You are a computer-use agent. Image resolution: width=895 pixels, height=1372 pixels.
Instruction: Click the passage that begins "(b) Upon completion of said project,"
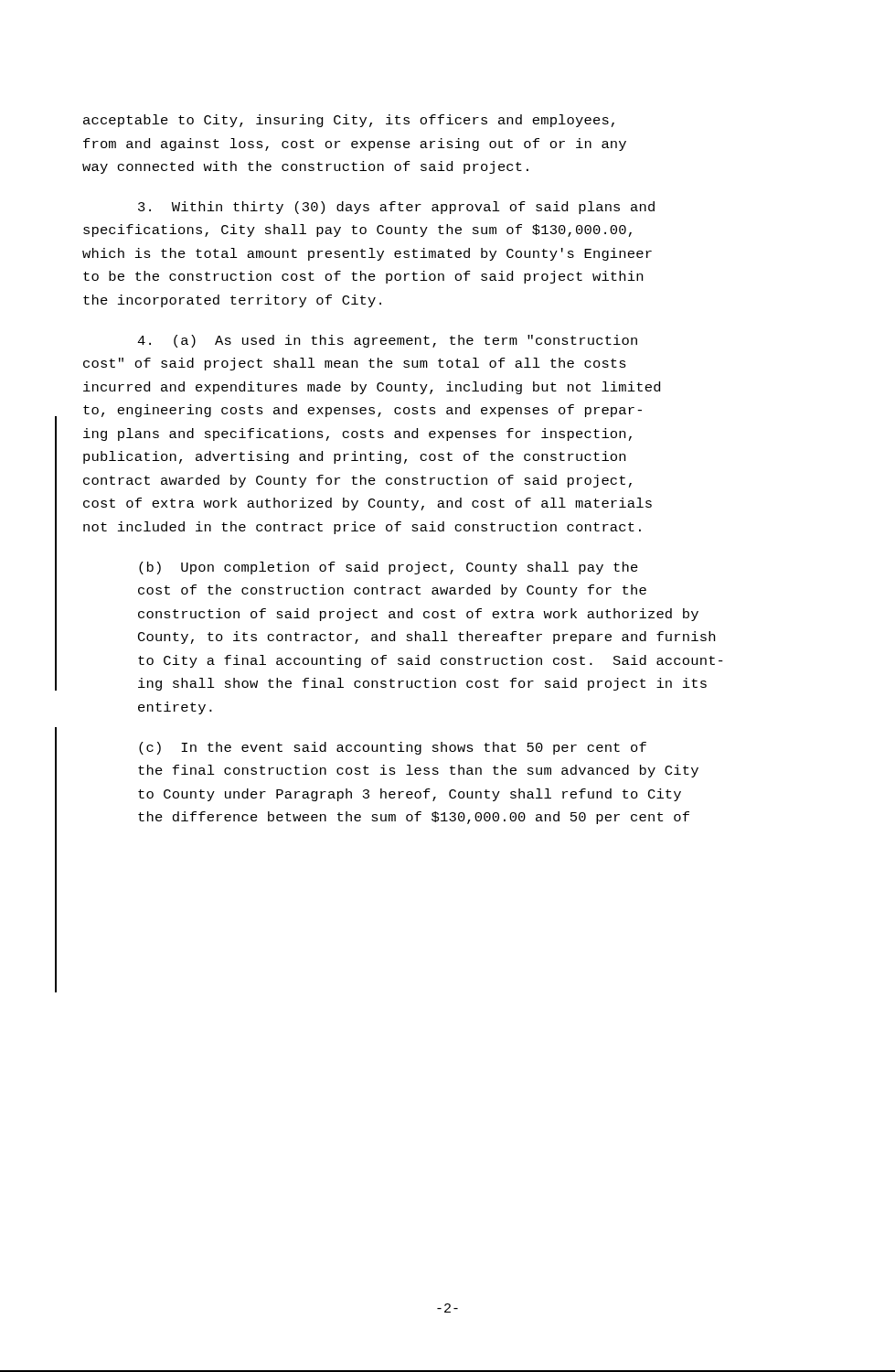point(431,638)
